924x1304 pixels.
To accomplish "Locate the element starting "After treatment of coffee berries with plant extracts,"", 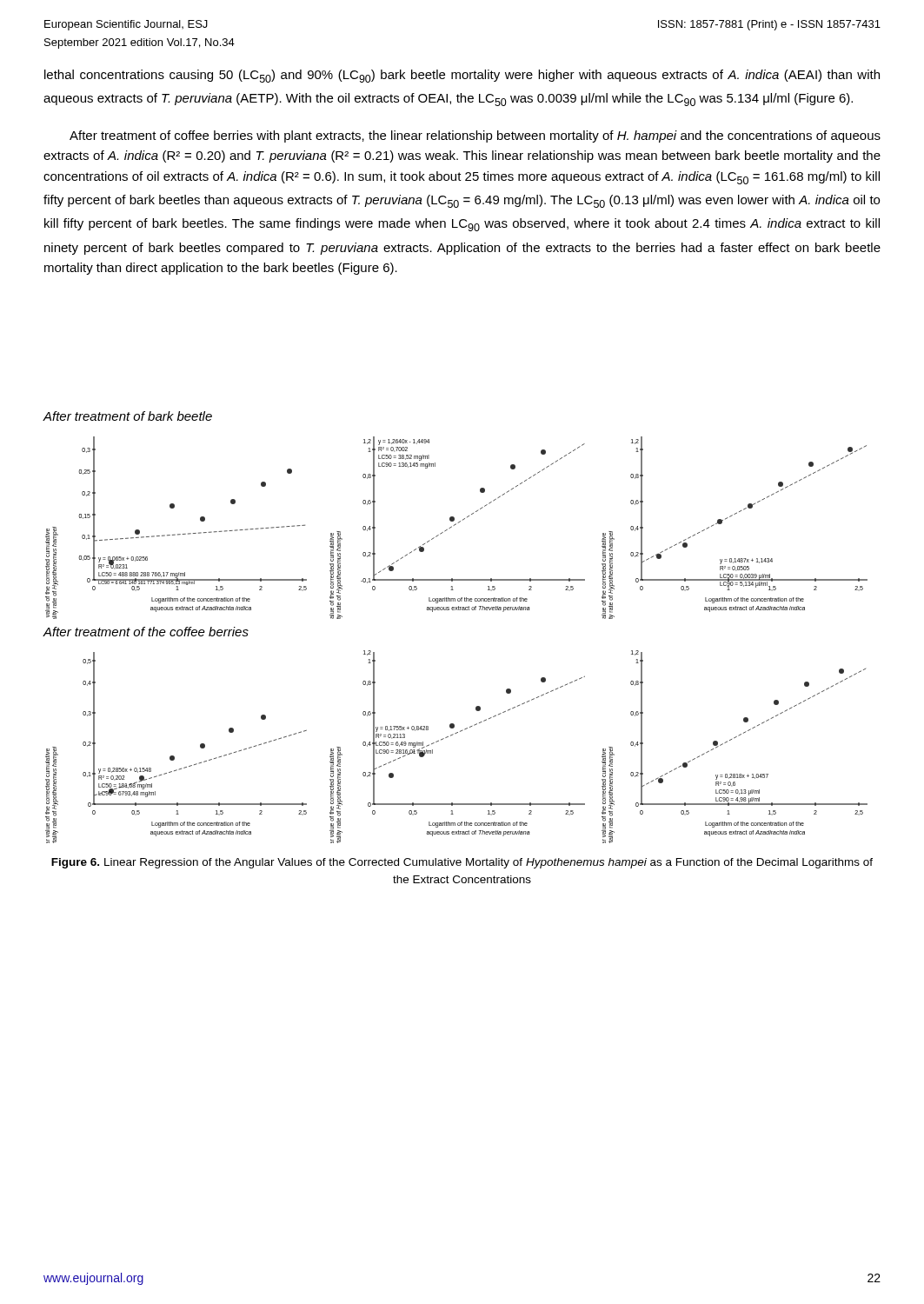I will coord(462,201).
